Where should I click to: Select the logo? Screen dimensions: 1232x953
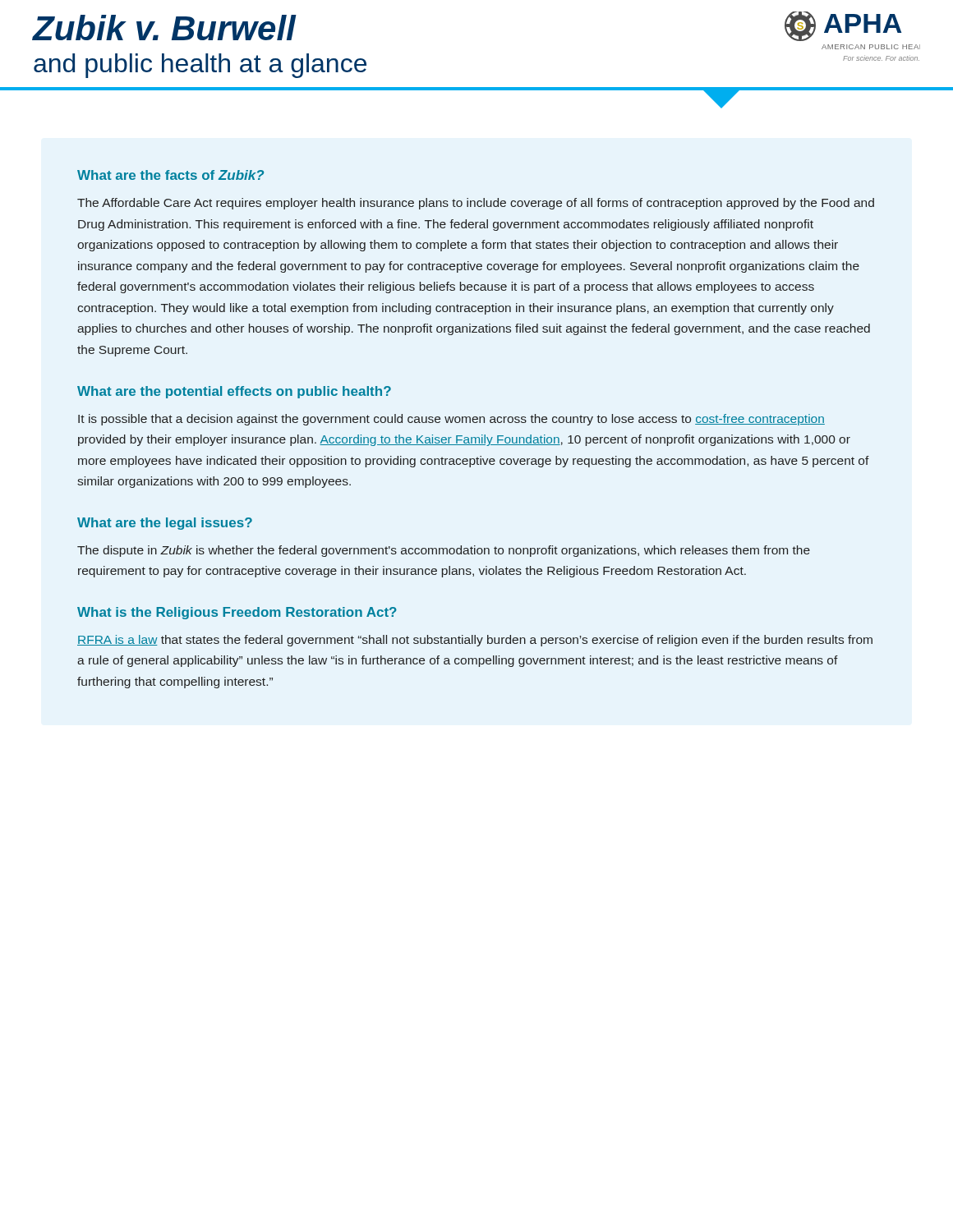tap(842, 43)
